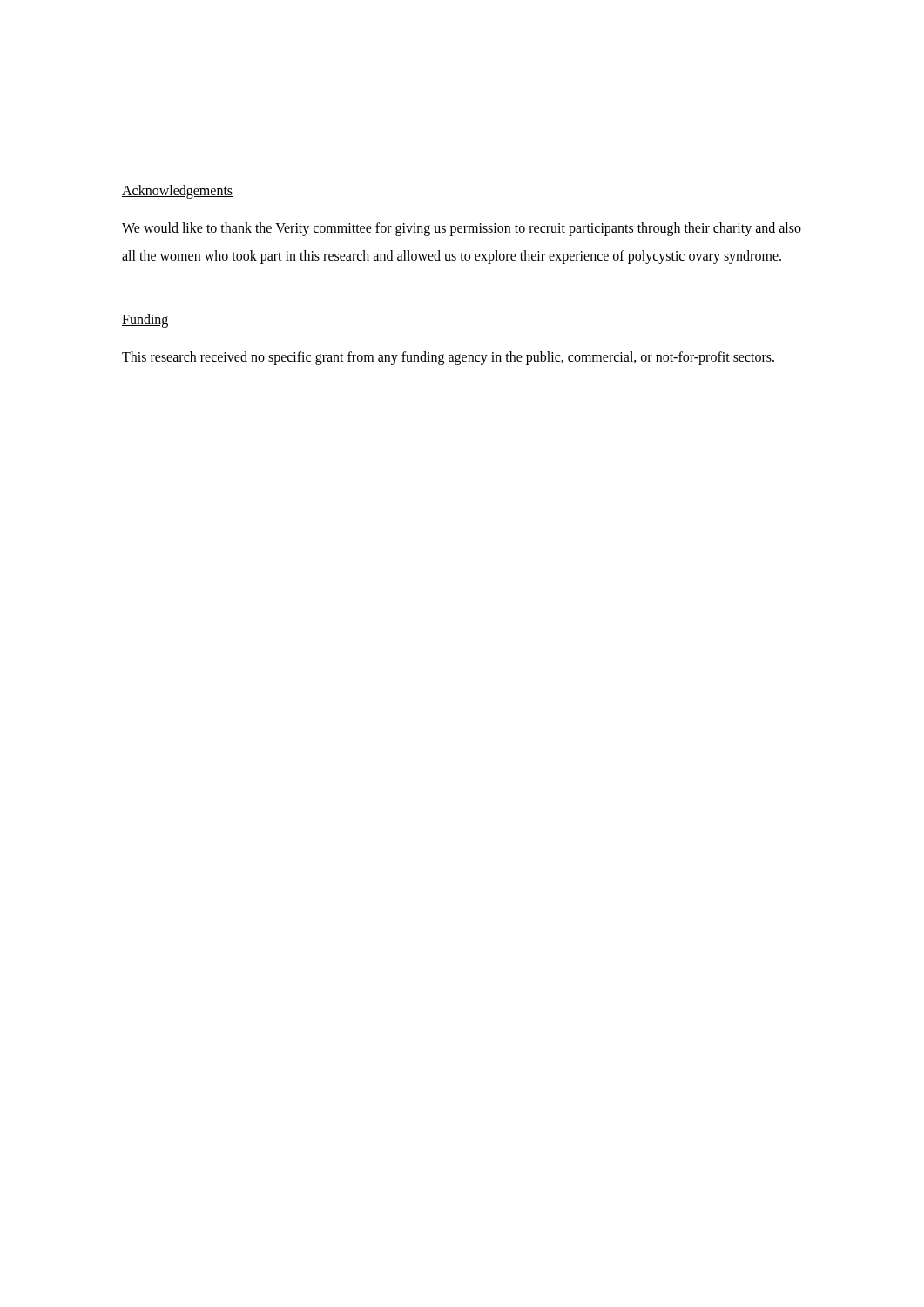Click on the region starting "We would like to"

pos(462,242)
